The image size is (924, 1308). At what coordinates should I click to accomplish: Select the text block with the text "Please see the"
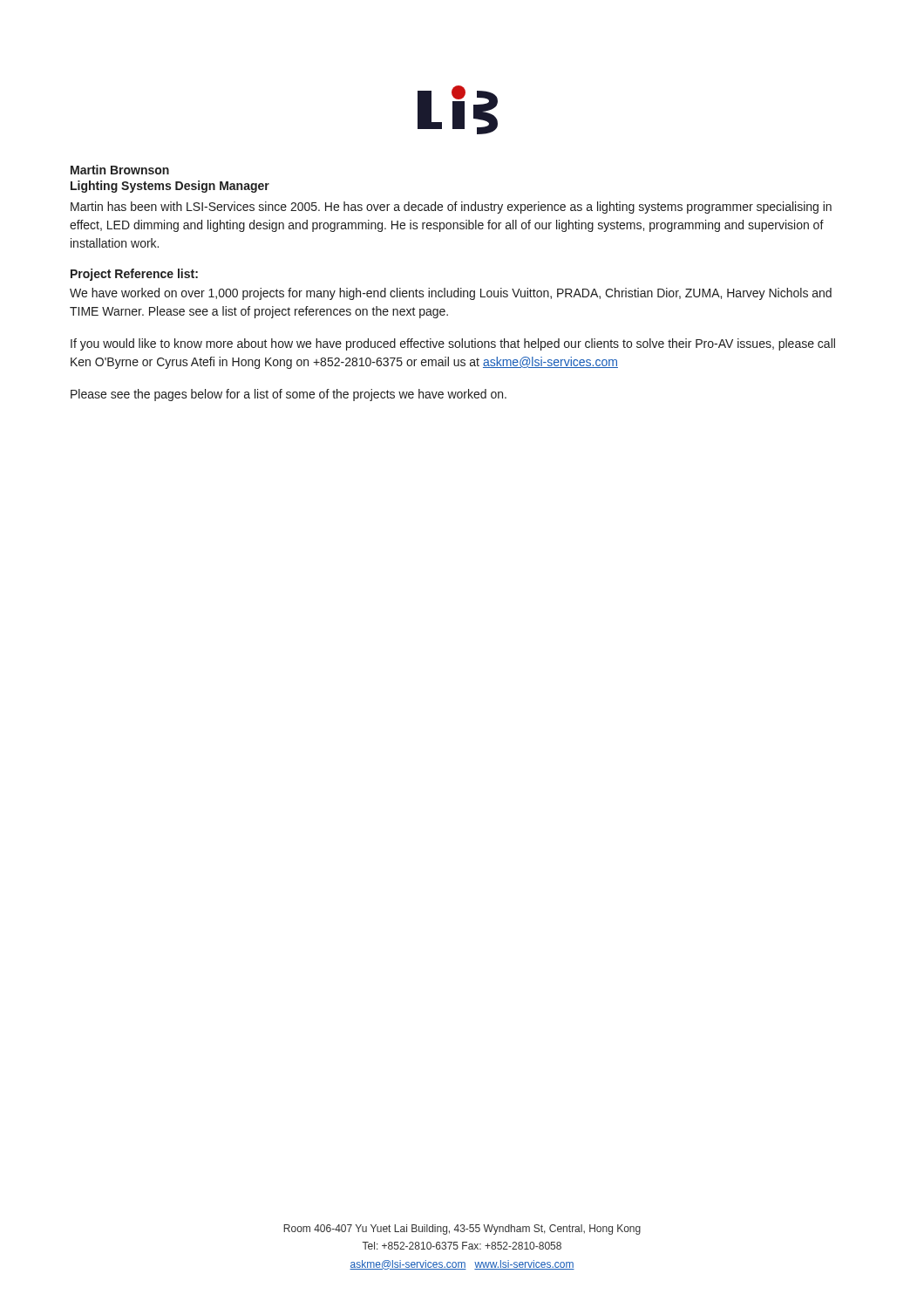coord(289,394)
